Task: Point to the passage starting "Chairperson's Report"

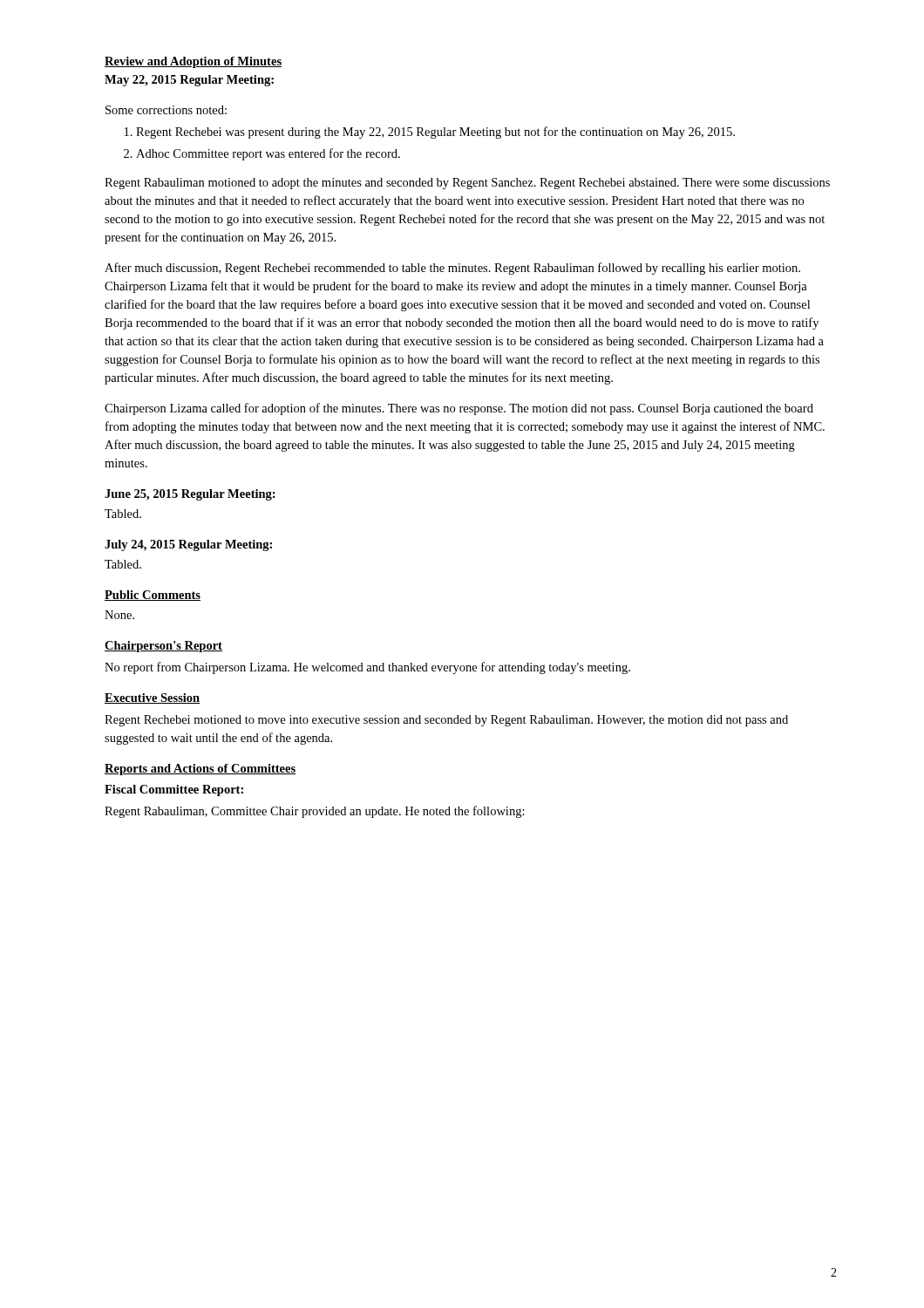Action: [163, 646]
